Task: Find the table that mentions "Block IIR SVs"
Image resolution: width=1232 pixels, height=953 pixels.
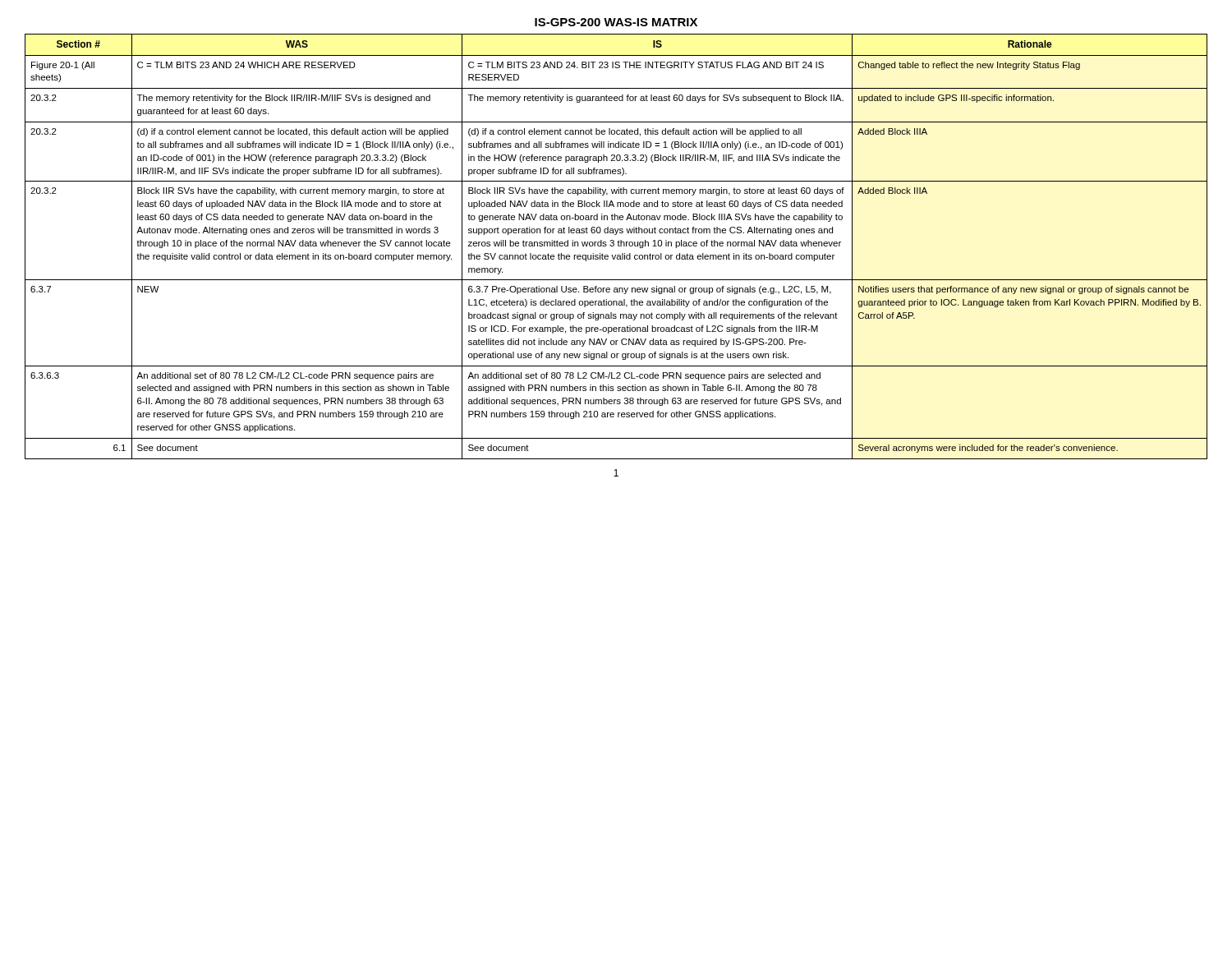Action: (x=616, y=246)
